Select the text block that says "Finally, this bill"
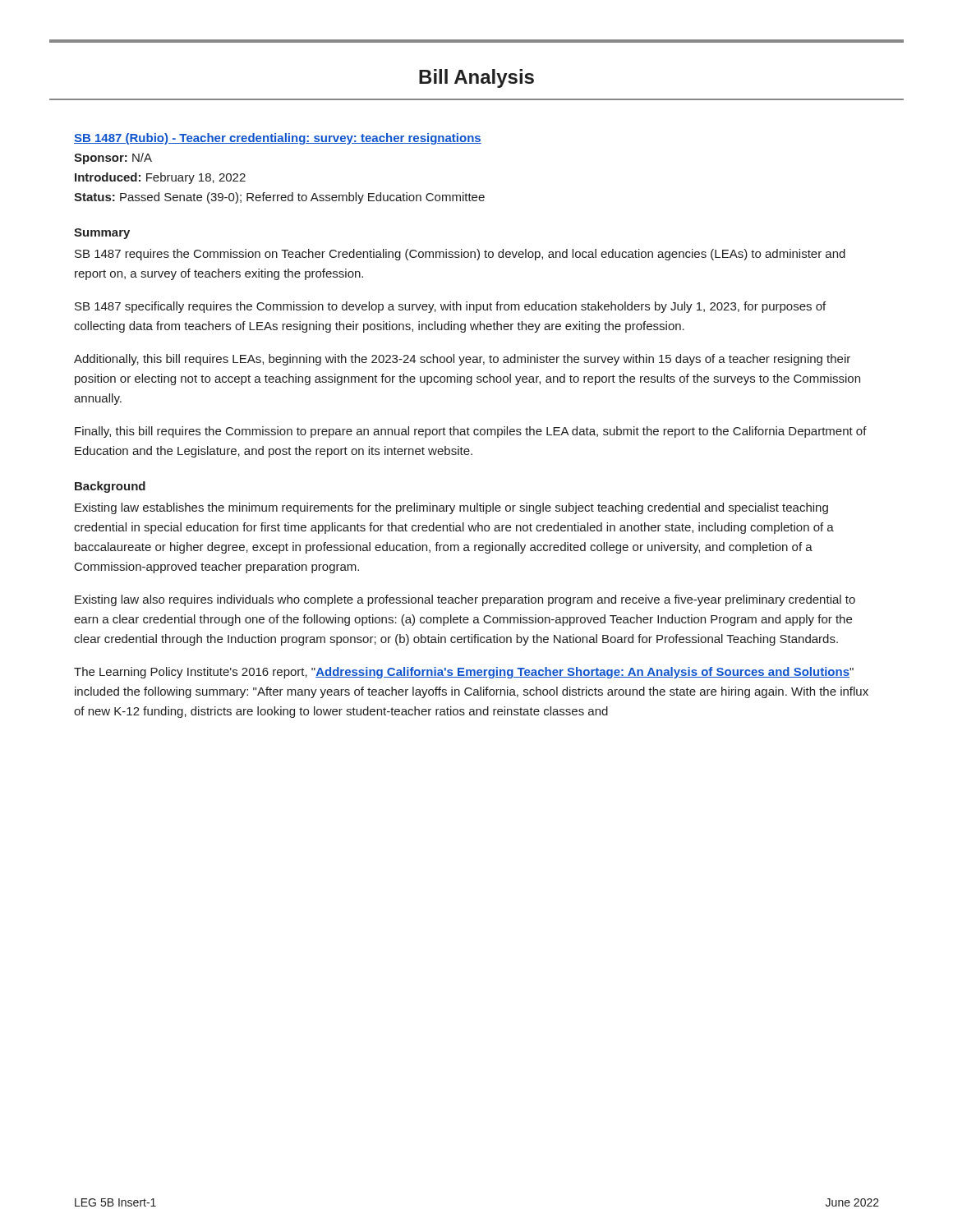This screenshot has width=953, height=1232. pos(470,441)
